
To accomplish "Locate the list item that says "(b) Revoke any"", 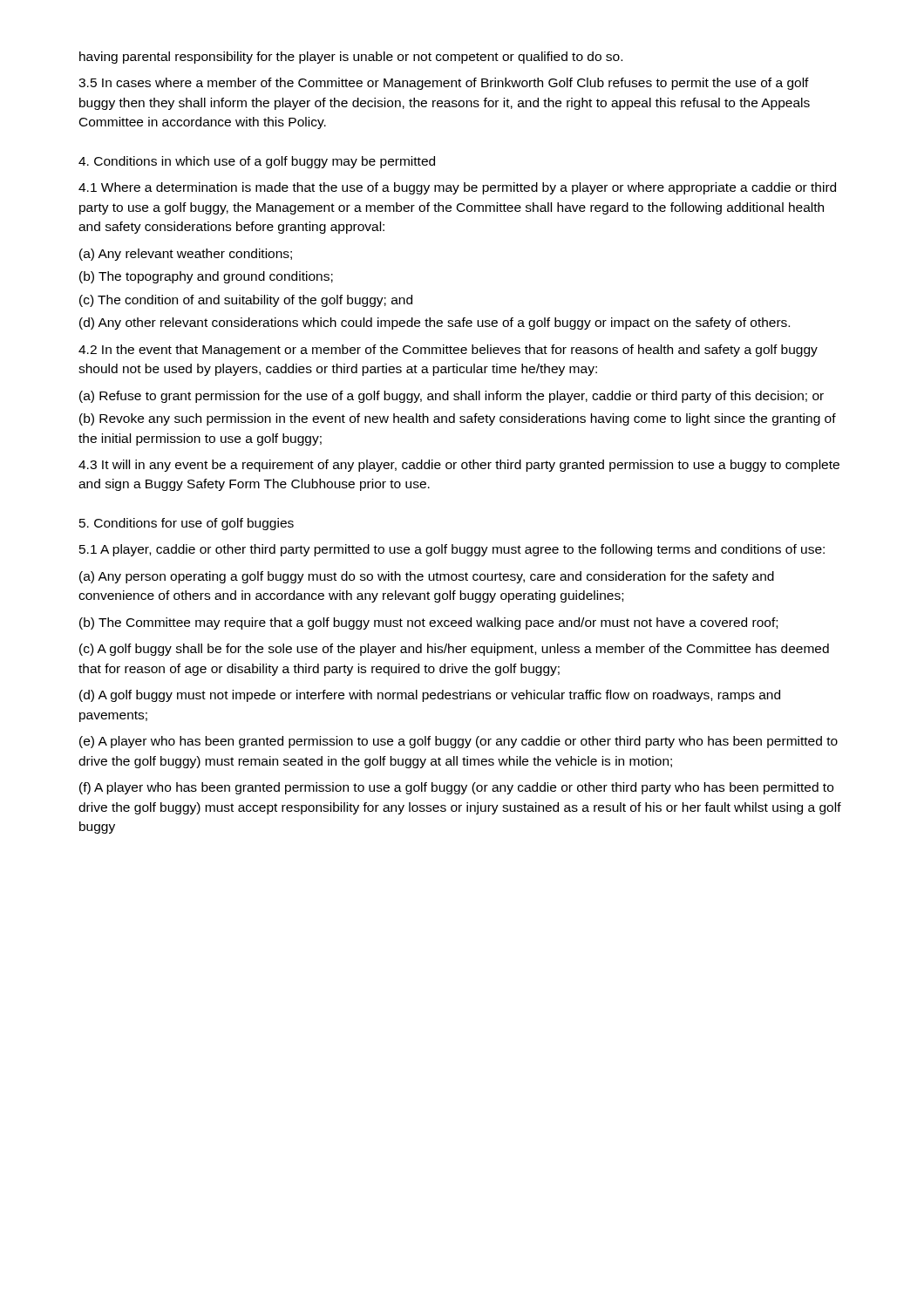I will click(x=457, y=428).
